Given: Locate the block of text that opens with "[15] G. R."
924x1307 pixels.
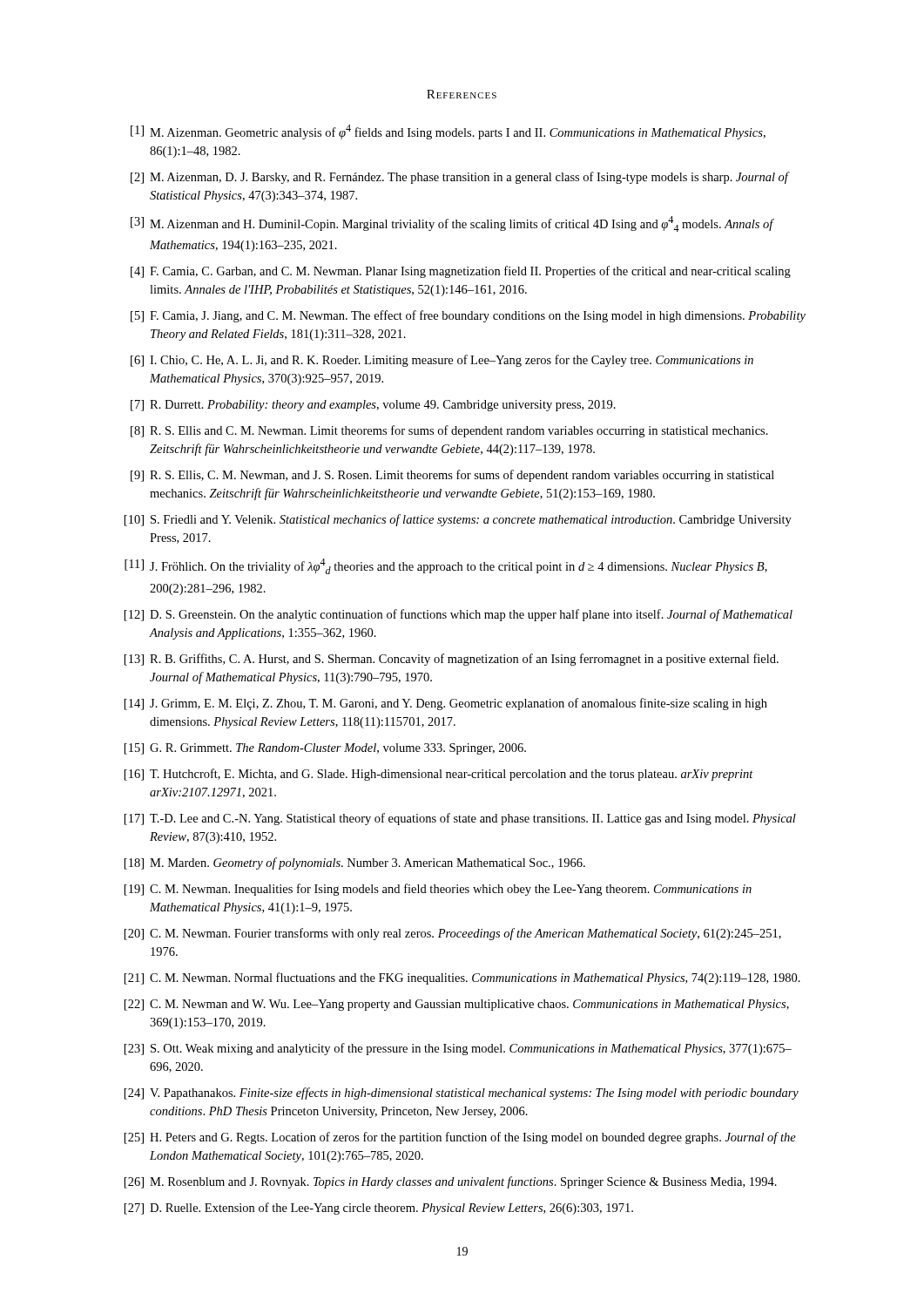Looking at the screenshot, I should 462,748.
